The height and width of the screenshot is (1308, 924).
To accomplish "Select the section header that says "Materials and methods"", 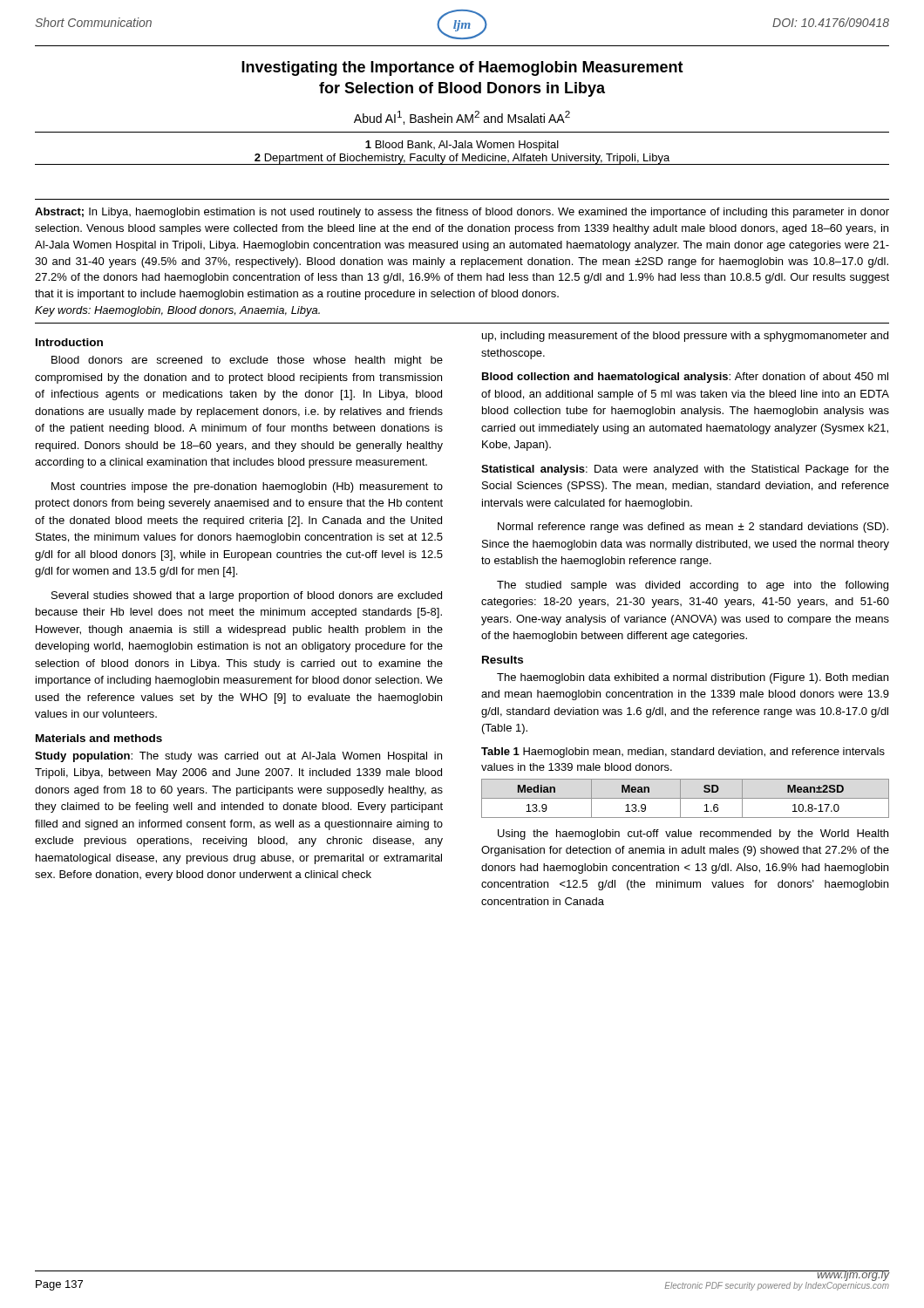I will point(99,738).
